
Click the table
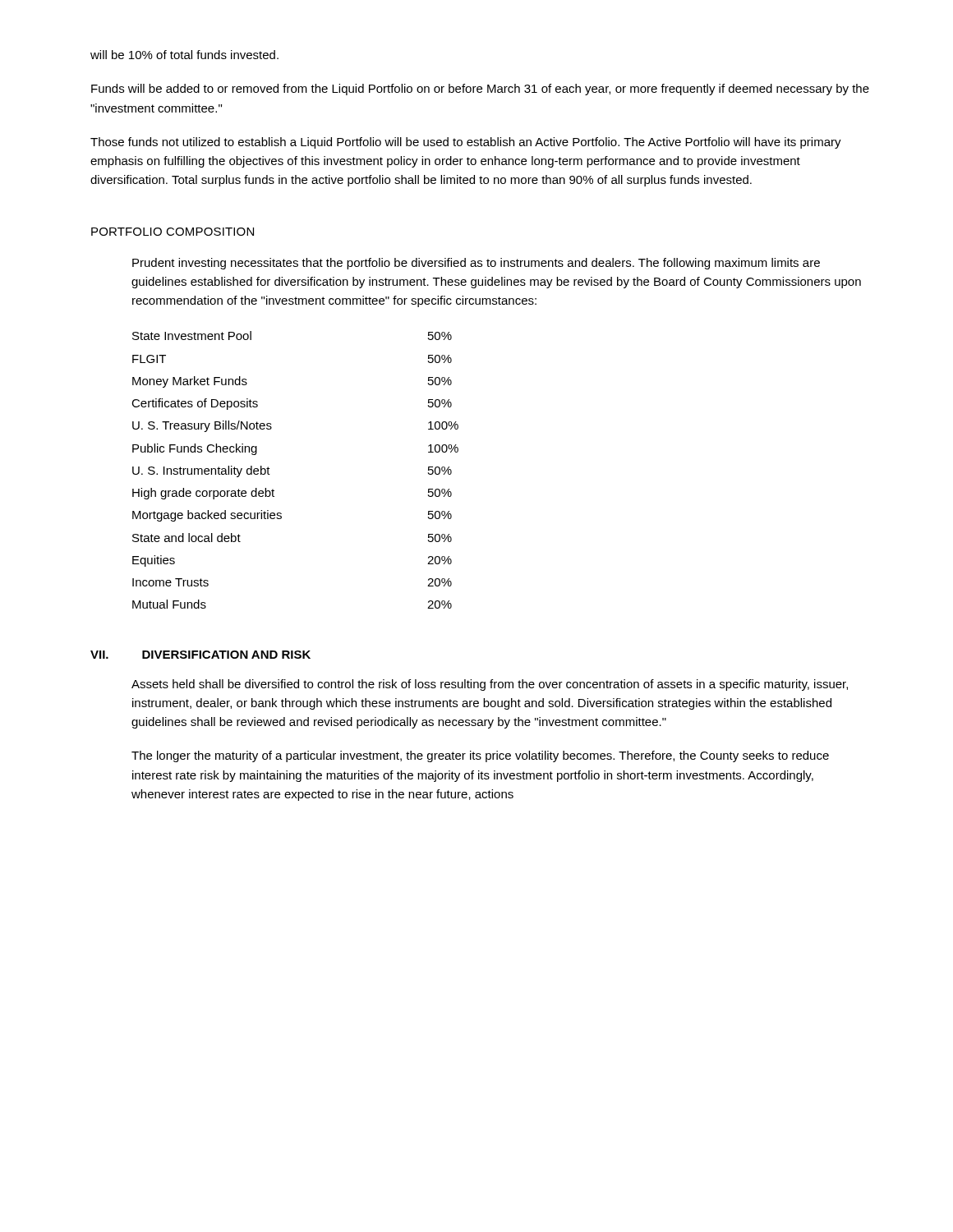(x=481, y=470)
